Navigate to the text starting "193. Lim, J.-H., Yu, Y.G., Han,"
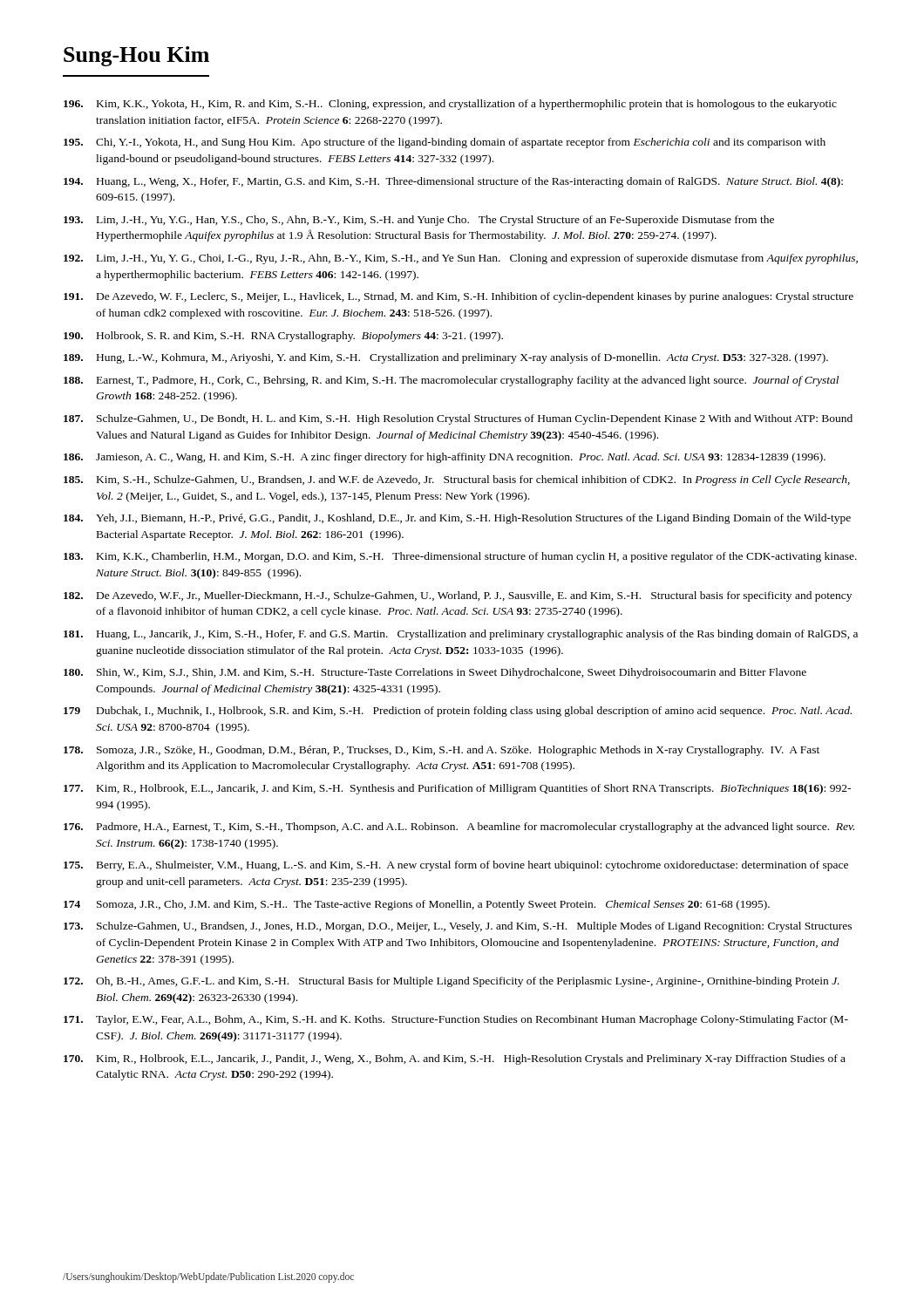Image resolution: width=924 pixels, height=1308 pixels. coord(462,228)
